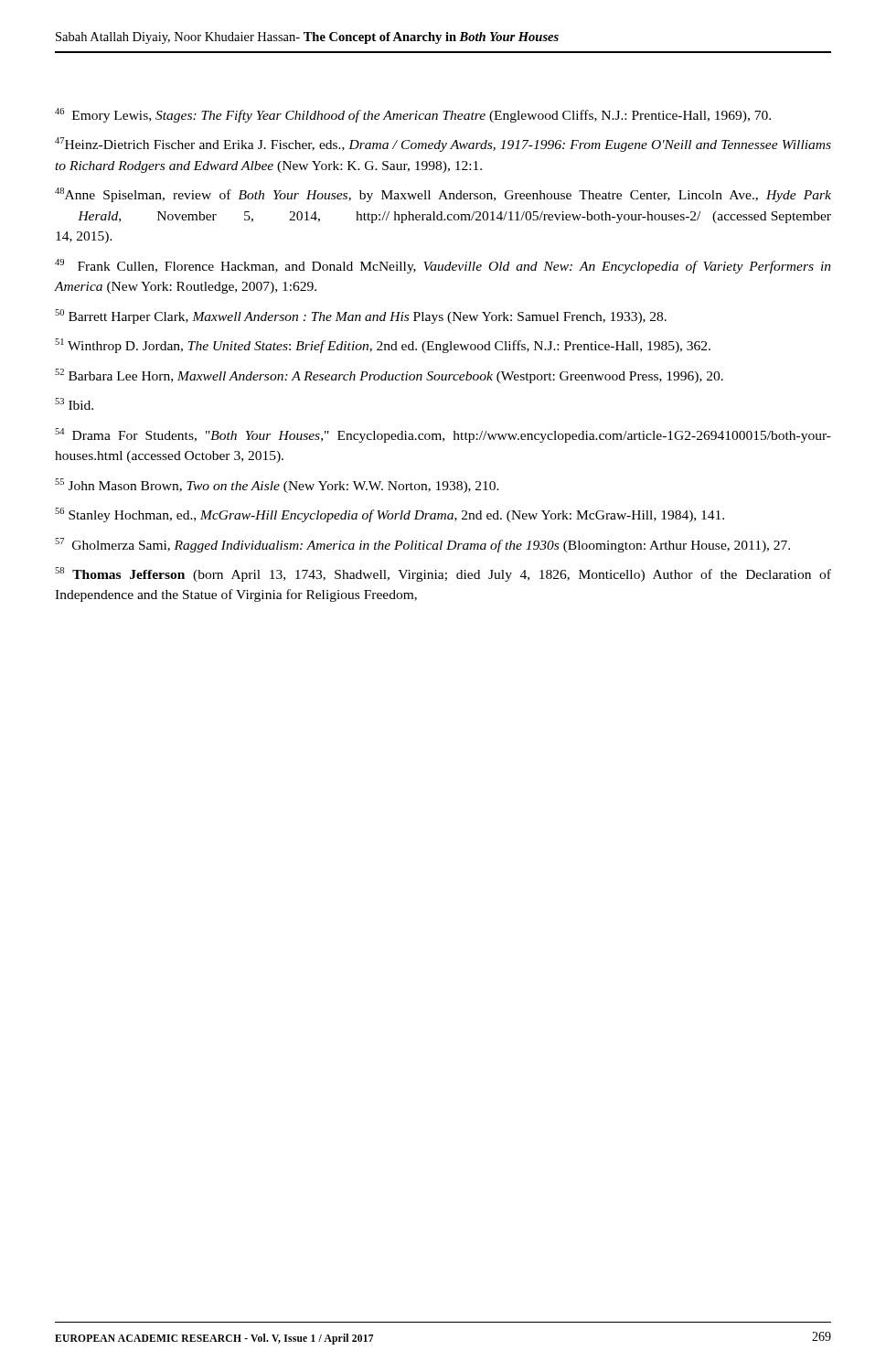Locate the list item with the text "52 Barbara Lee Horn, Maxwell Anderson: A Research"

tap(389, 375)
